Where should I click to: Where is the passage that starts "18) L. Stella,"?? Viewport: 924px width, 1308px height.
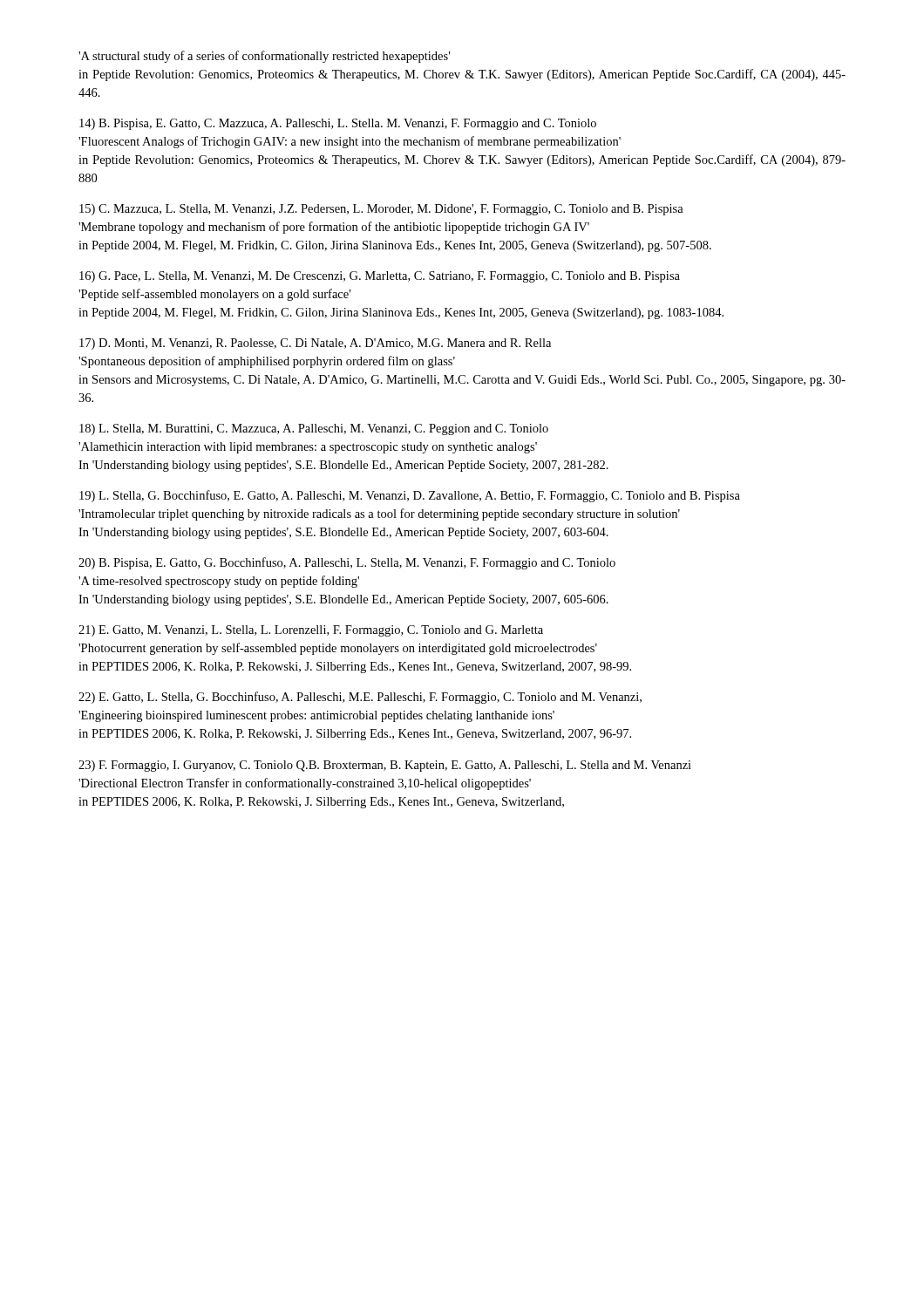coord(344,447)
